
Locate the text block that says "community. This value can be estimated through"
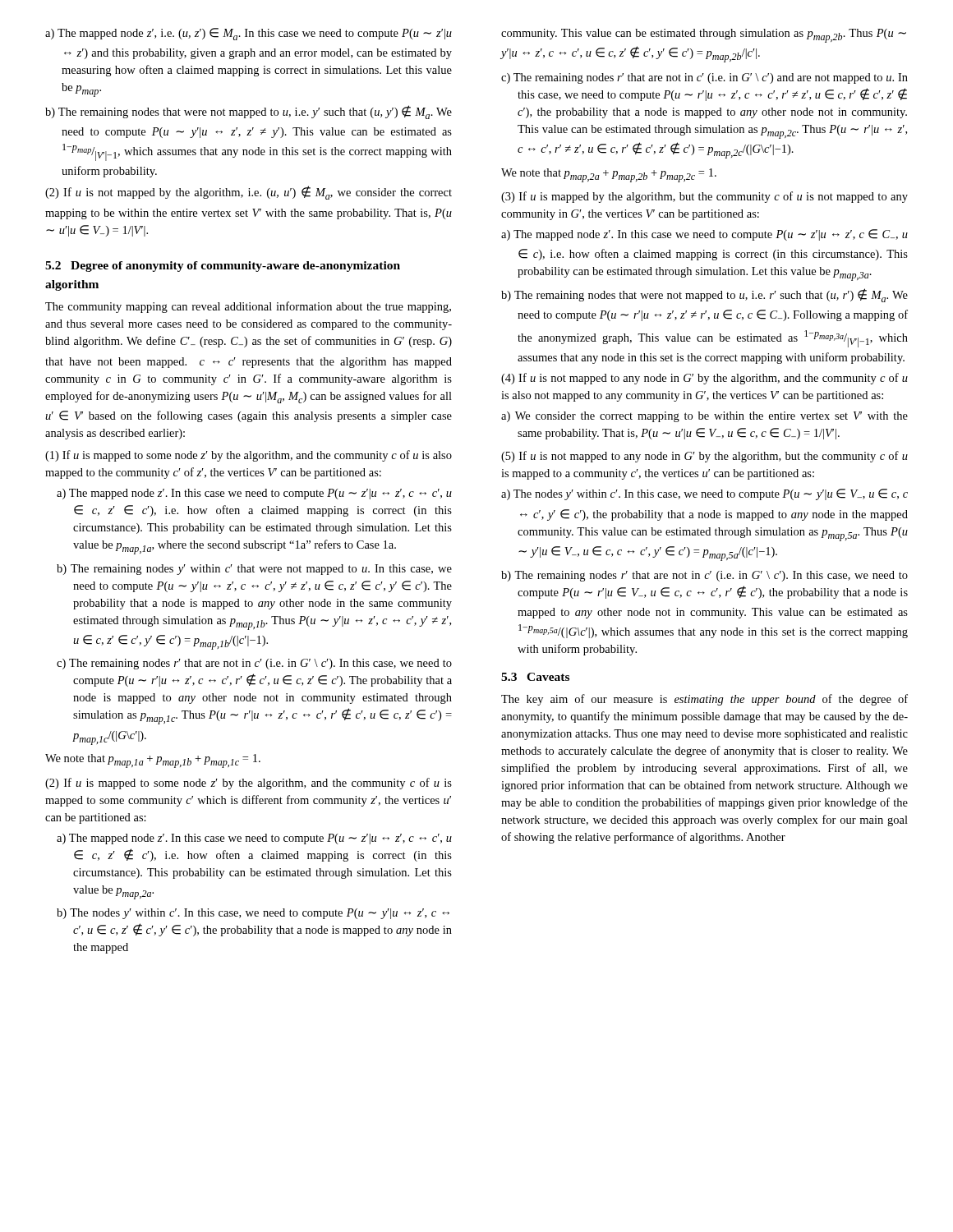click(x=705, y=44)
